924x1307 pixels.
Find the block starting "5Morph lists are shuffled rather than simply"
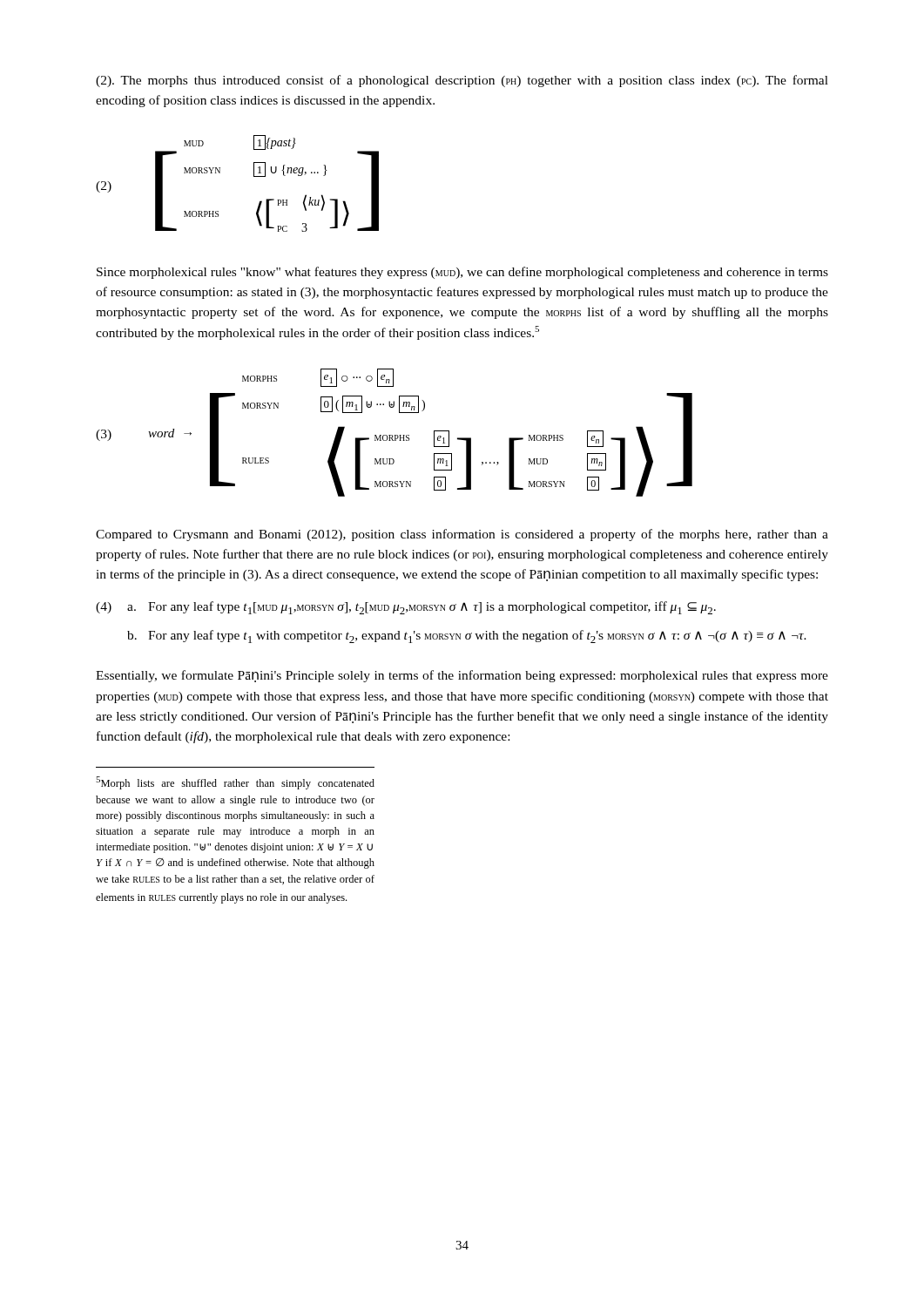click(235, 840)
